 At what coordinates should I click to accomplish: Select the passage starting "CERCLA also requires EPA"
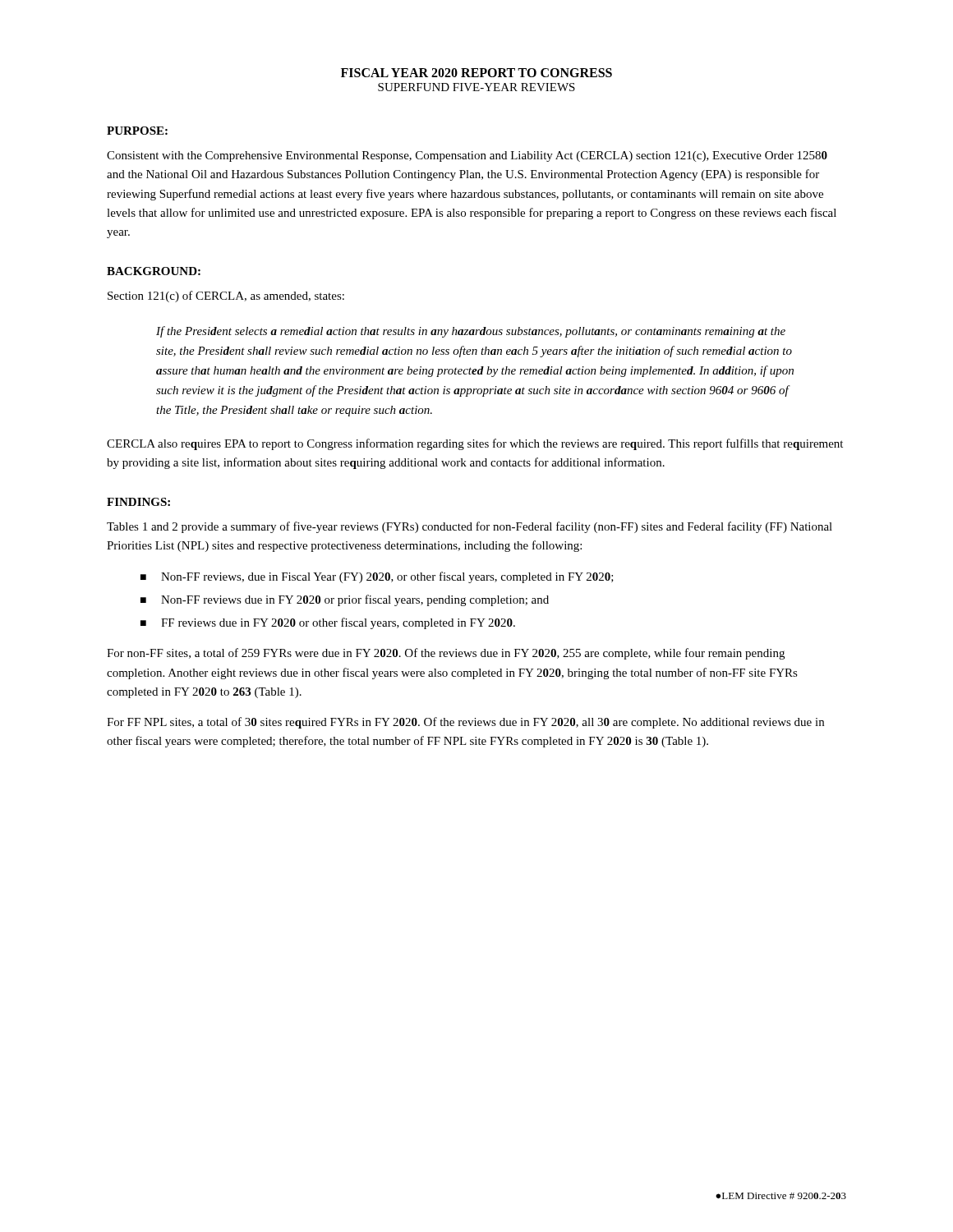[475, 453]
